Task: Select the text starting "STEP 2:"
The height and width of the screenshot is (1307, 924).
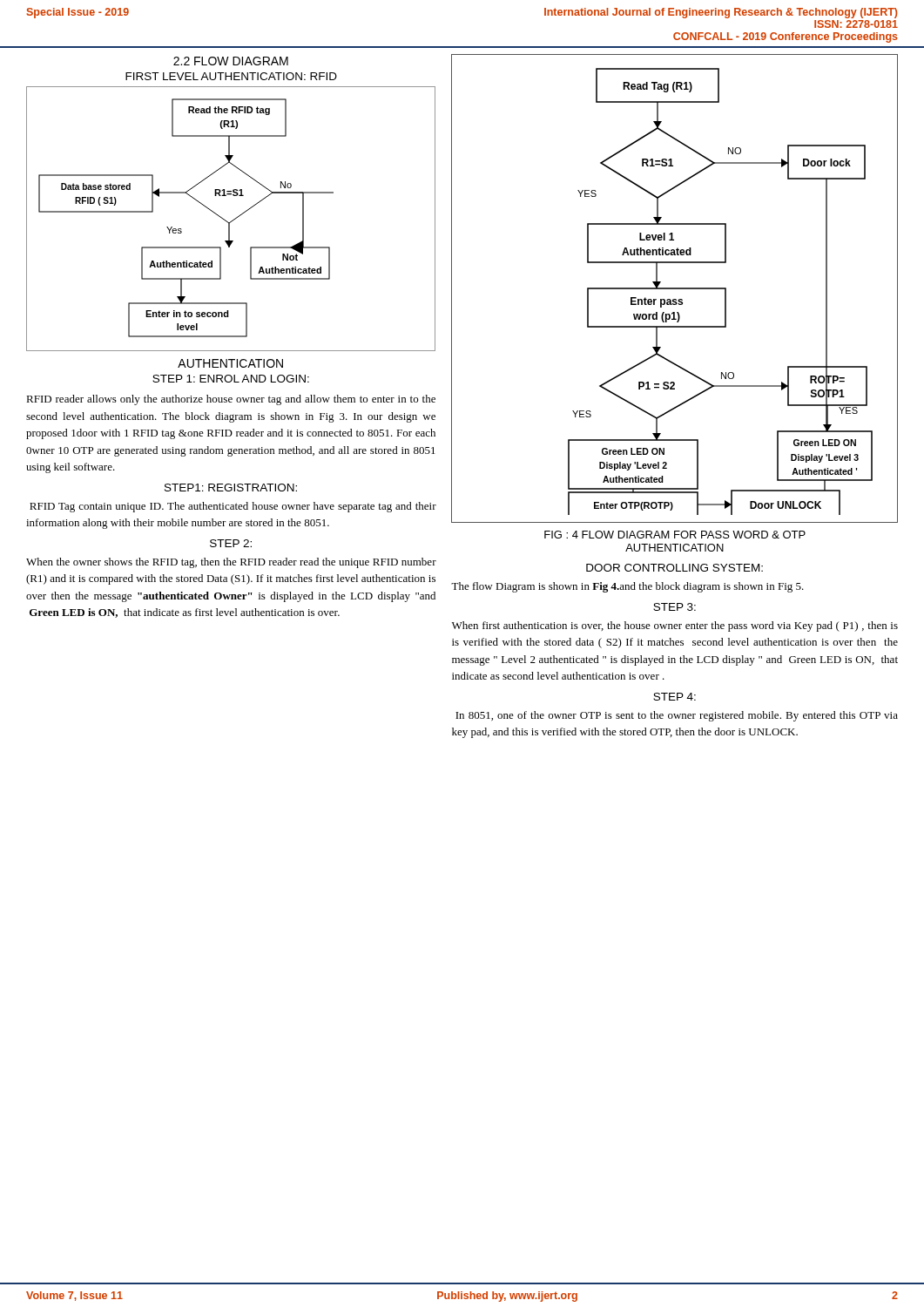Action: pos(231,543)
